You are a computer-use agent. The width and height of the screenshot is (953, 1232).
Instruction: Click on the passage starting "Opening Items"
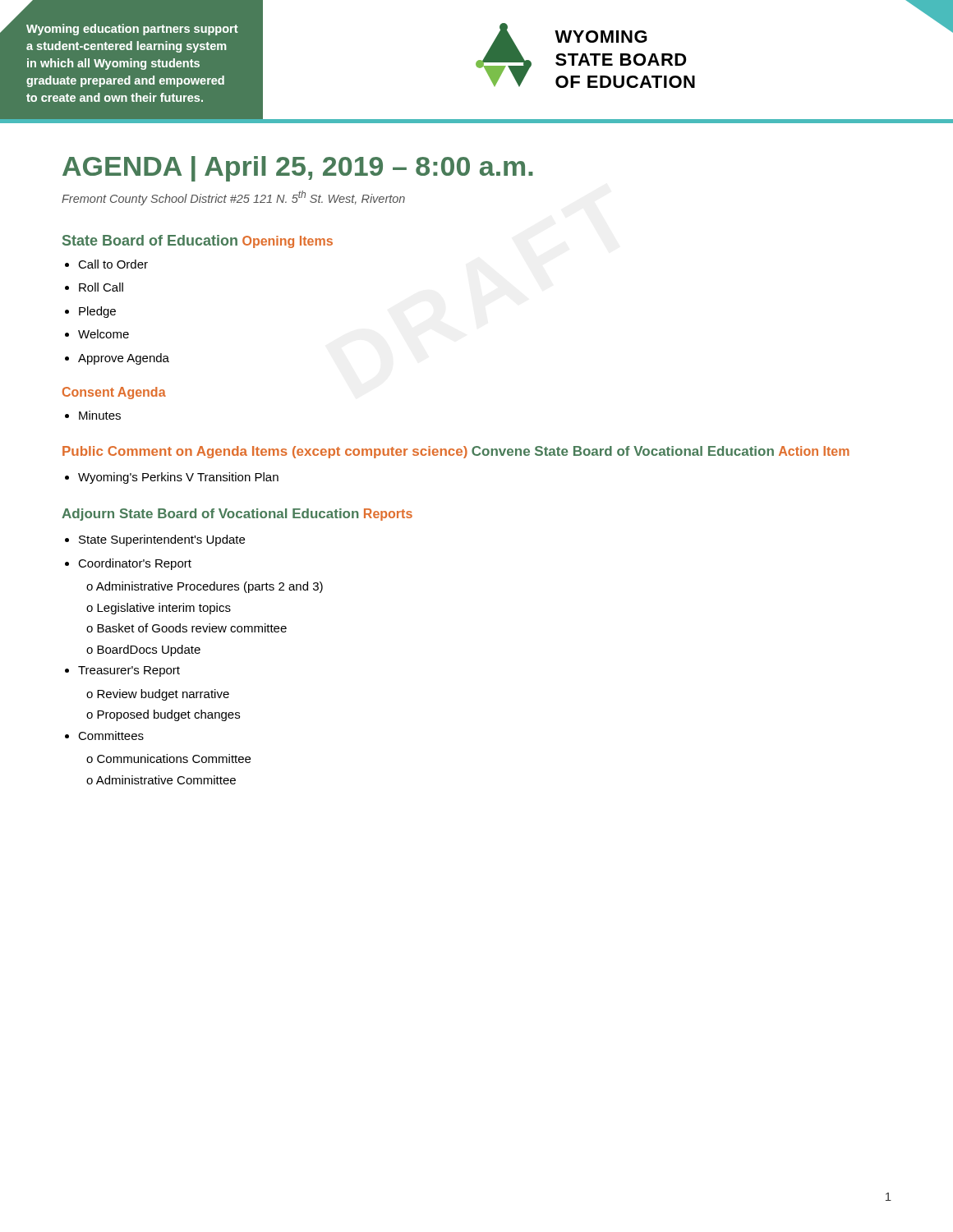click(x=288, y=241)
